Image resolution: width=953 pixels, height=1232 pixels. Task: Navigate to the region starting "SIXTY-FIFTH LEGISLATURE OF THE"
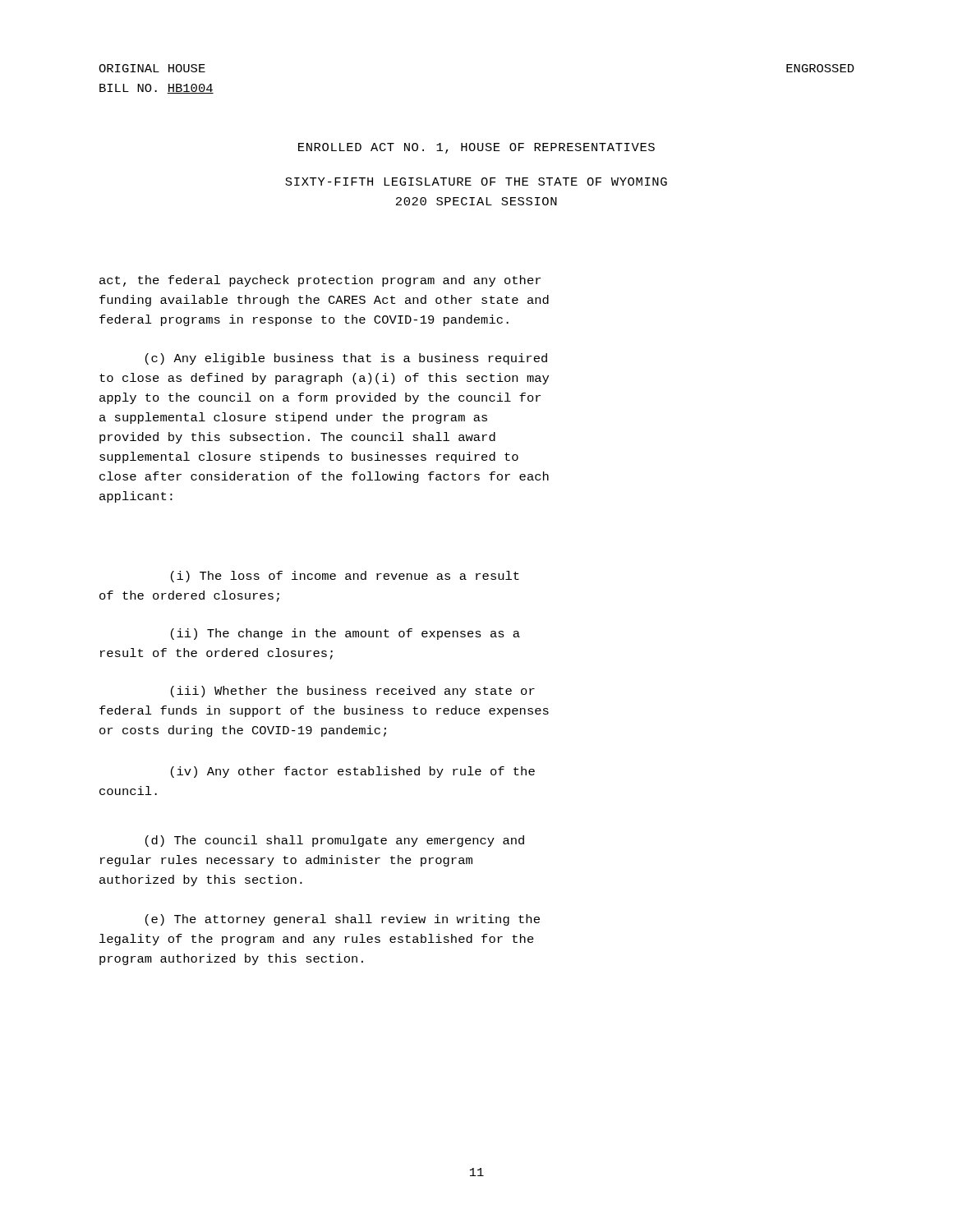[476, 192]
